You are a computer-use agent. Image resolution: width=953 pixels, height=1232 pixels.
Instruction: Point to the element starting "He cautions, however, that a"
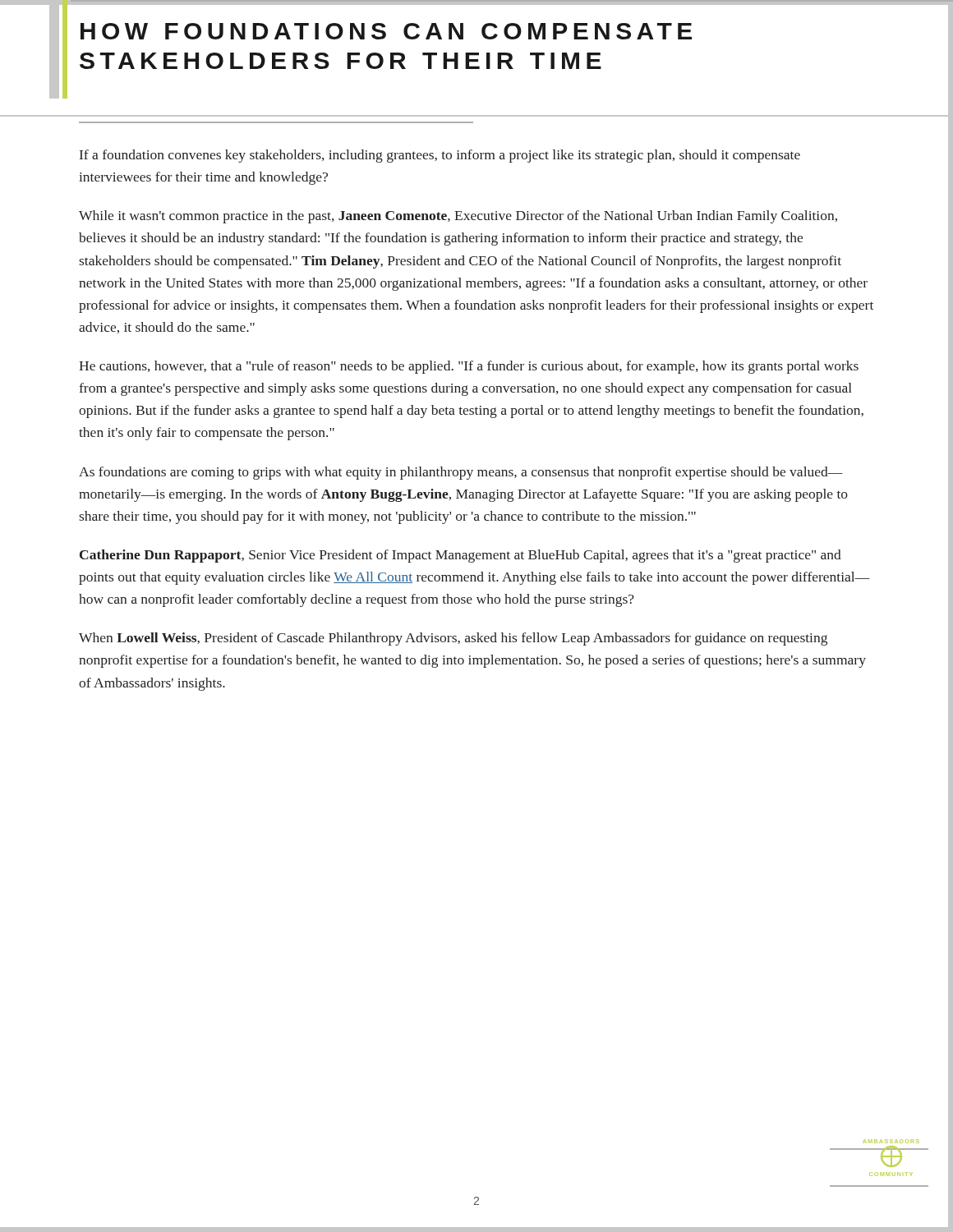pos(476,399)
